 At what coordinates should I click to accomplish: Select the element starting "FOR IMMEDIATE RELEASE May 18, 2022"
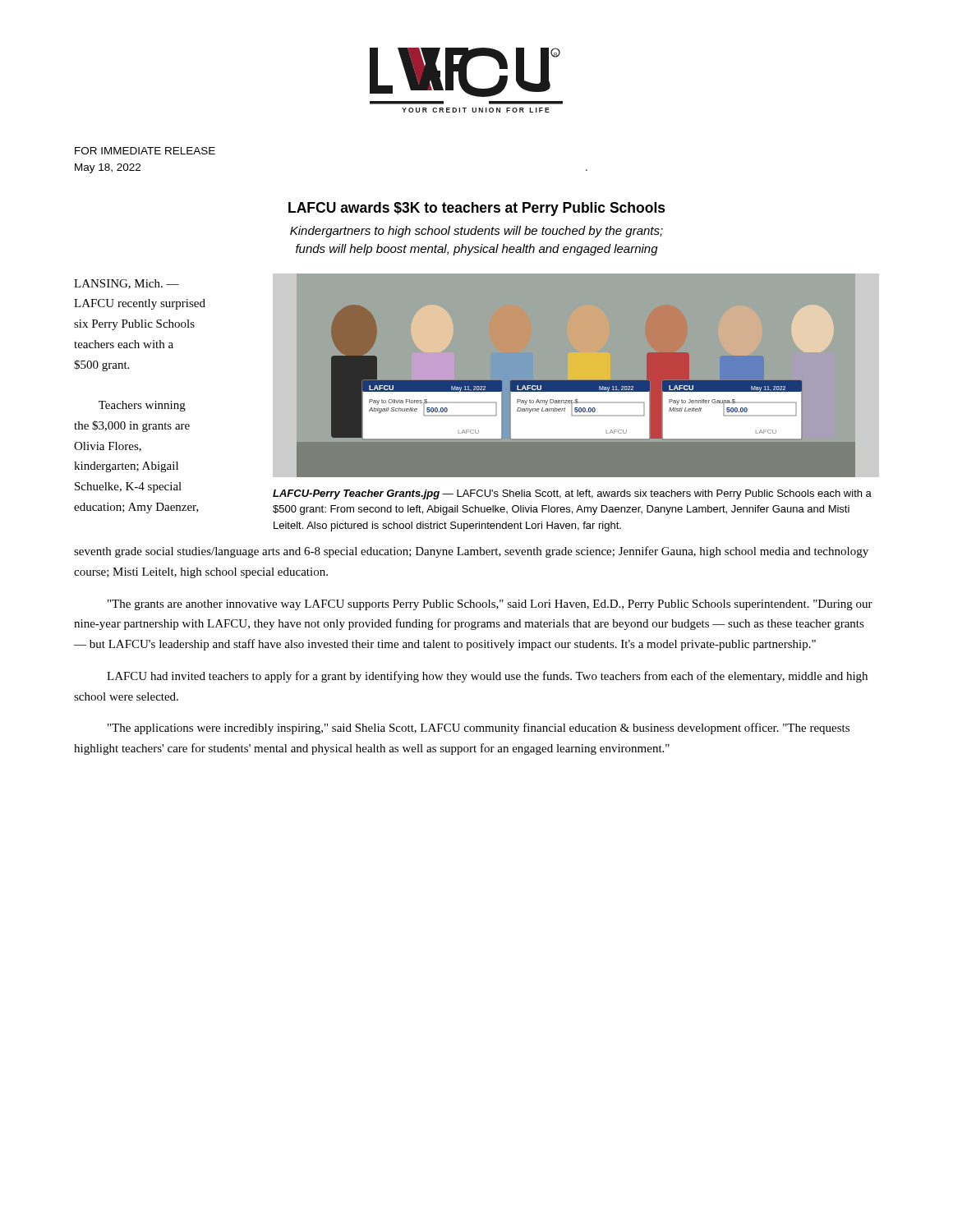145,151
